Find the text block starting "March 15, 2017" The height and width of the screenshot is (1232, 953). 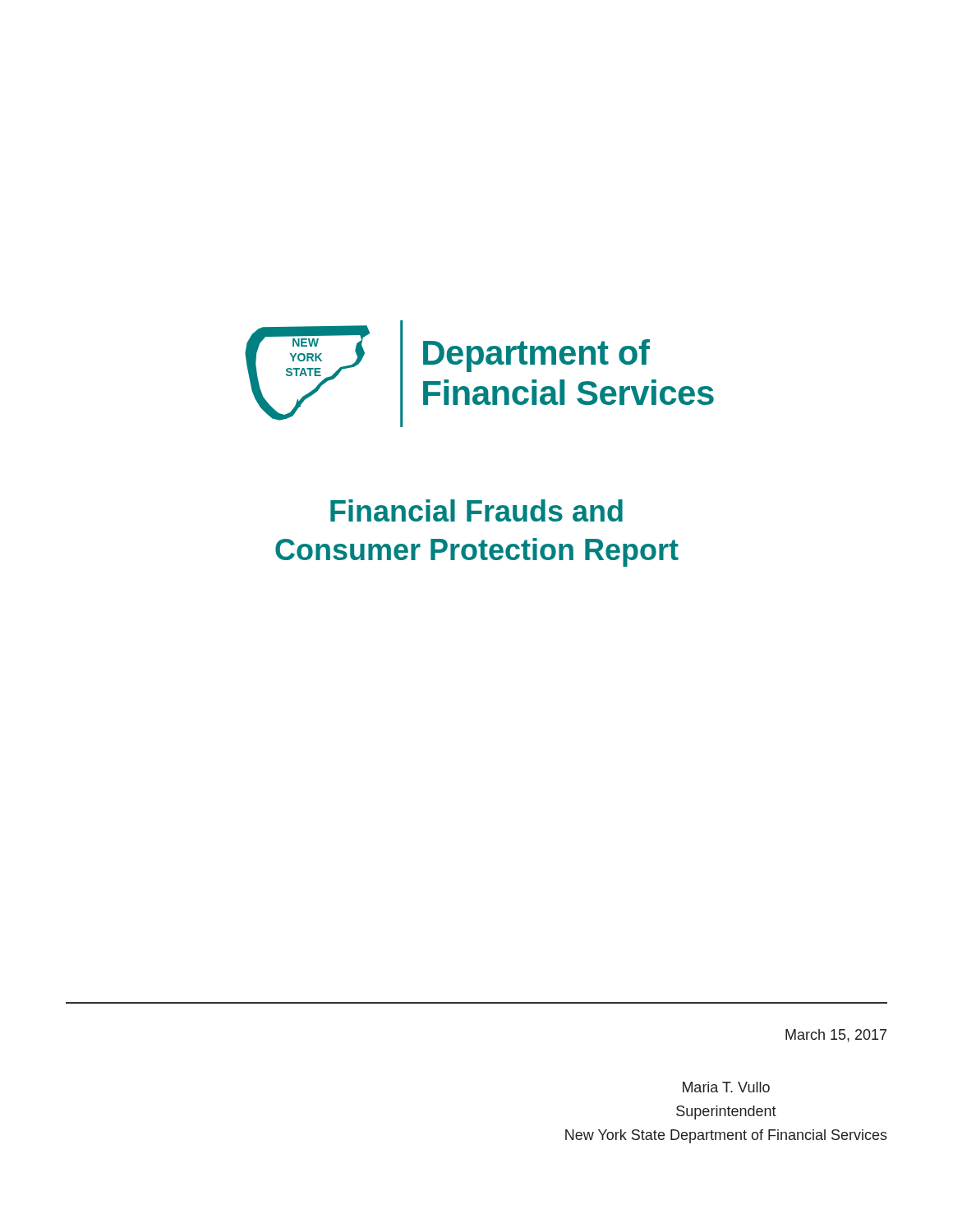click(x=836, y=1035)
